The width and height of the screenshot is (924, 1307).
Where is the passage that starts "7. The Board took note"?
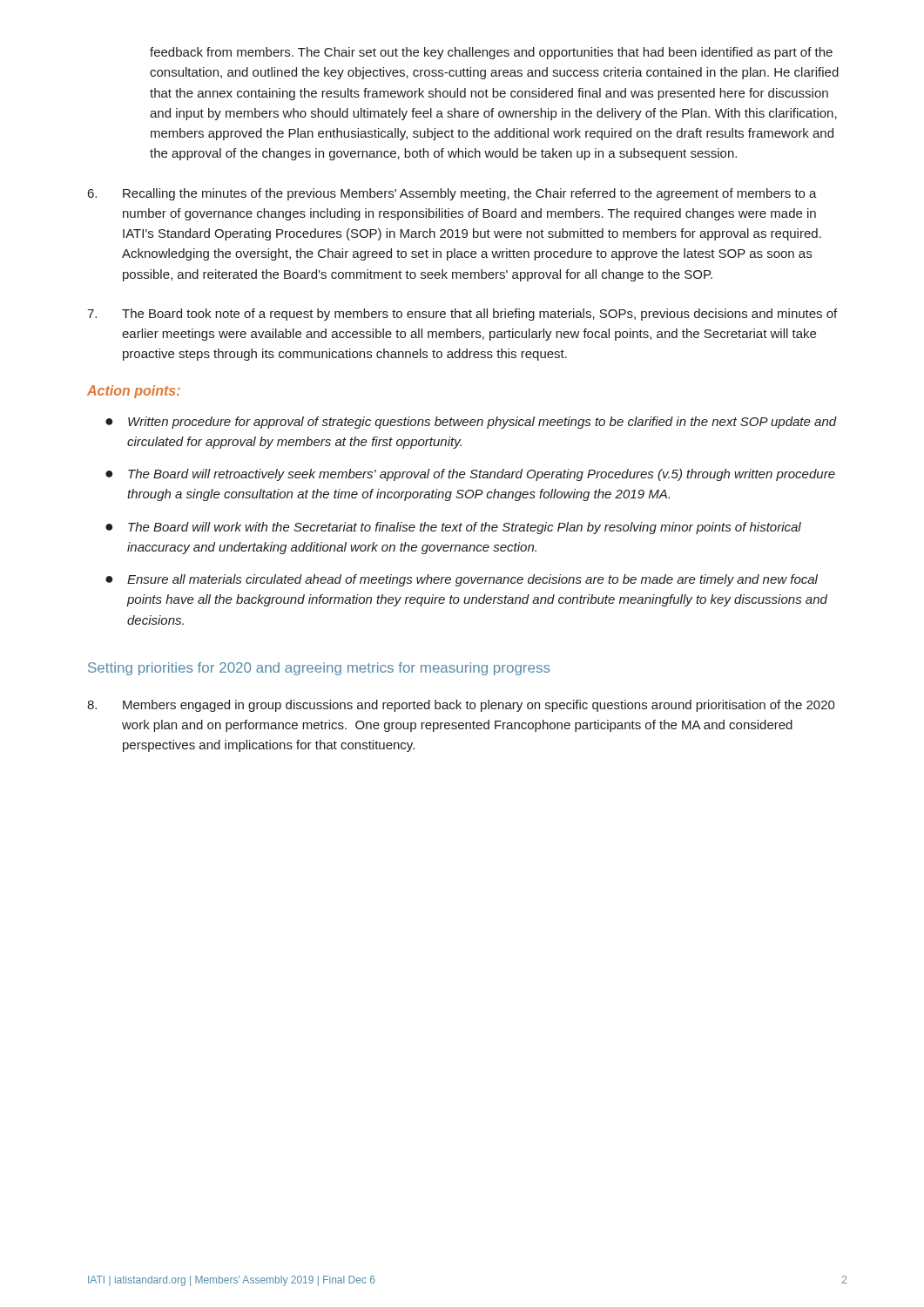tap(467, 333)
